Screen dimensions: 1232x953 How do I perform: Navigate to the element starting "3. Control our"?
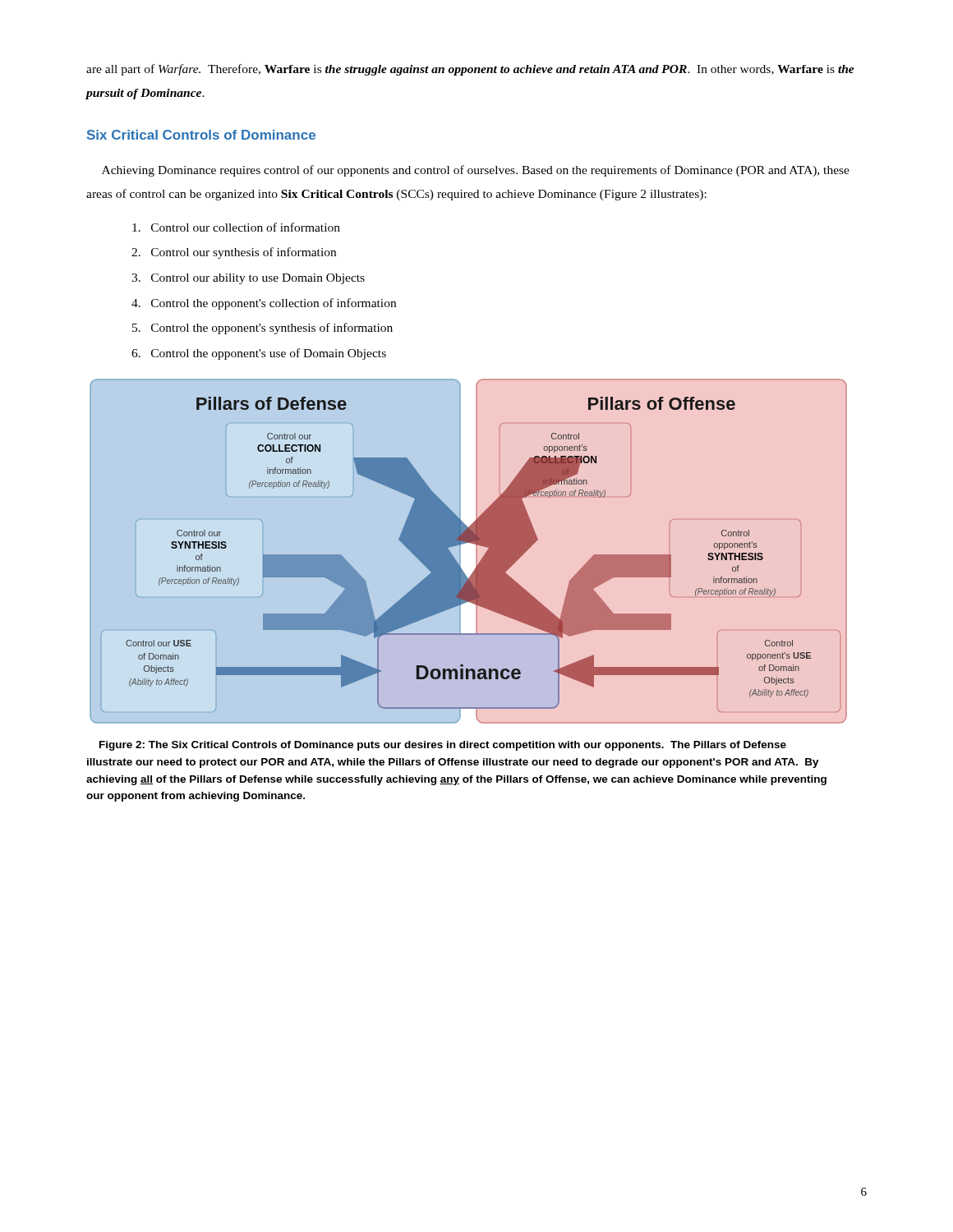[x=248, y=277]
